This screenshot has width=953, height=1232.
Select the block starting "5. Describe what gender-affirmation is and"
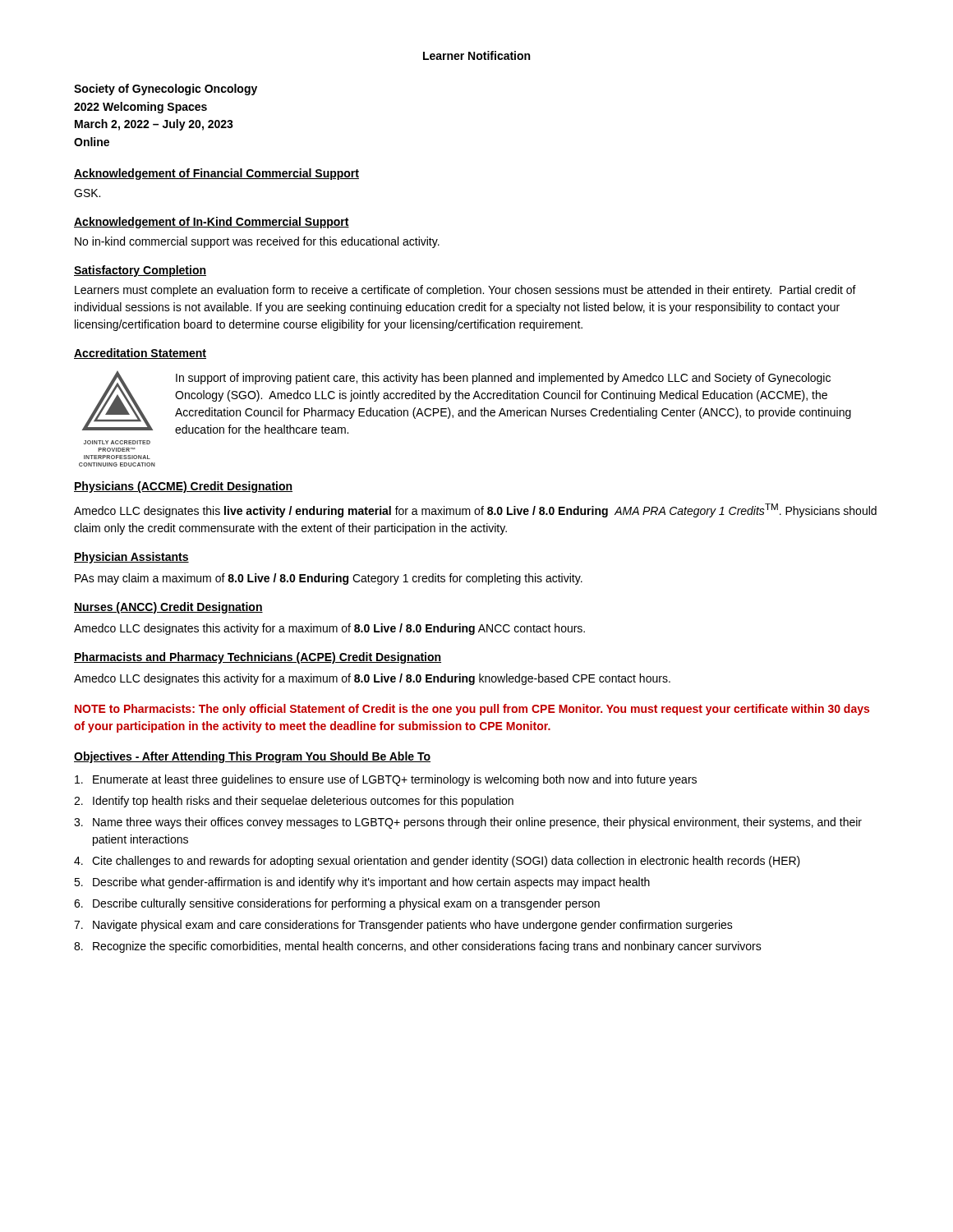click(362, 882)
